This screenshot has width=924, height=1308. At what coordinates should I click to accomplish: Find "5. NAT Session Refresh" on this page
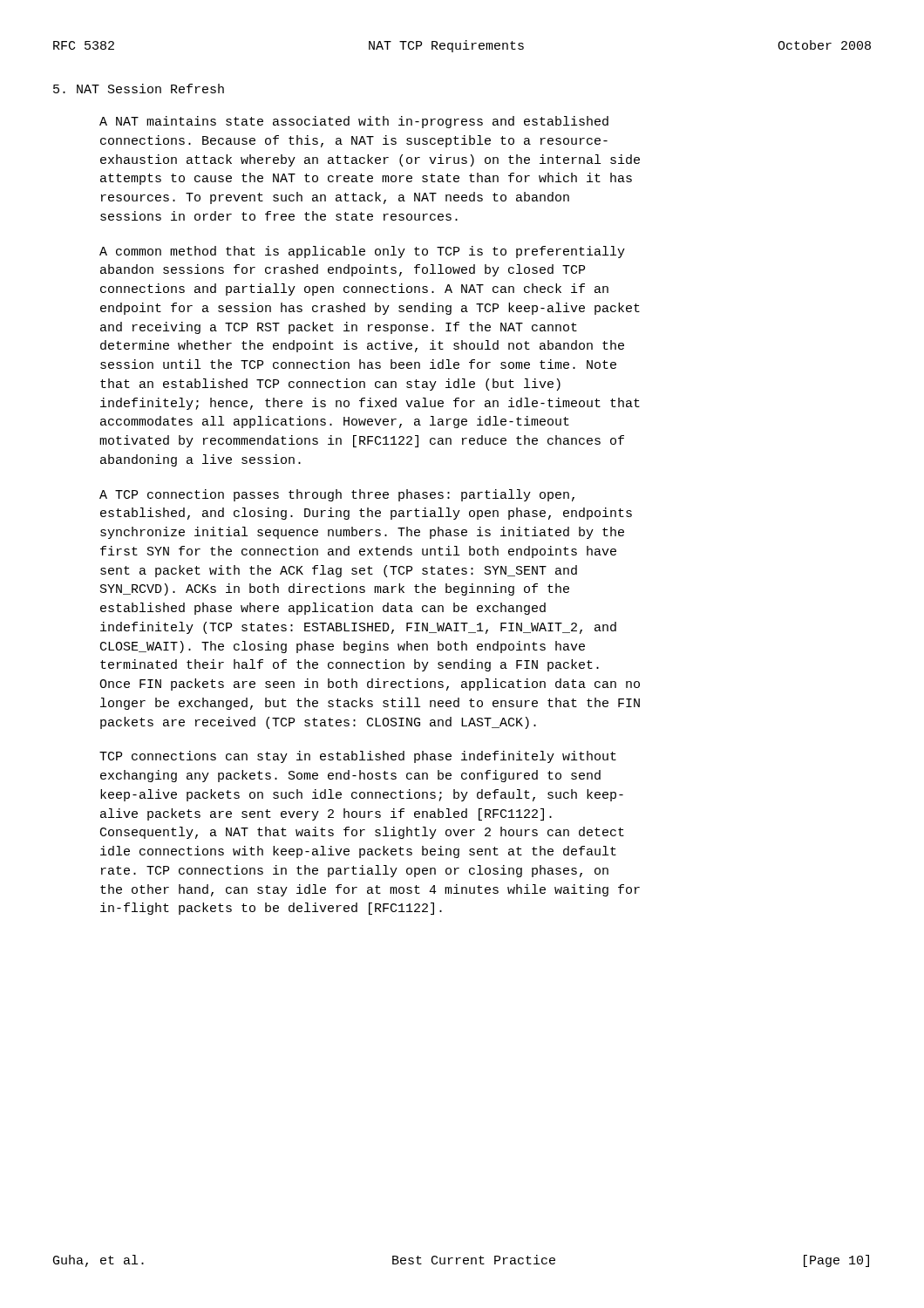click(139, 90)
